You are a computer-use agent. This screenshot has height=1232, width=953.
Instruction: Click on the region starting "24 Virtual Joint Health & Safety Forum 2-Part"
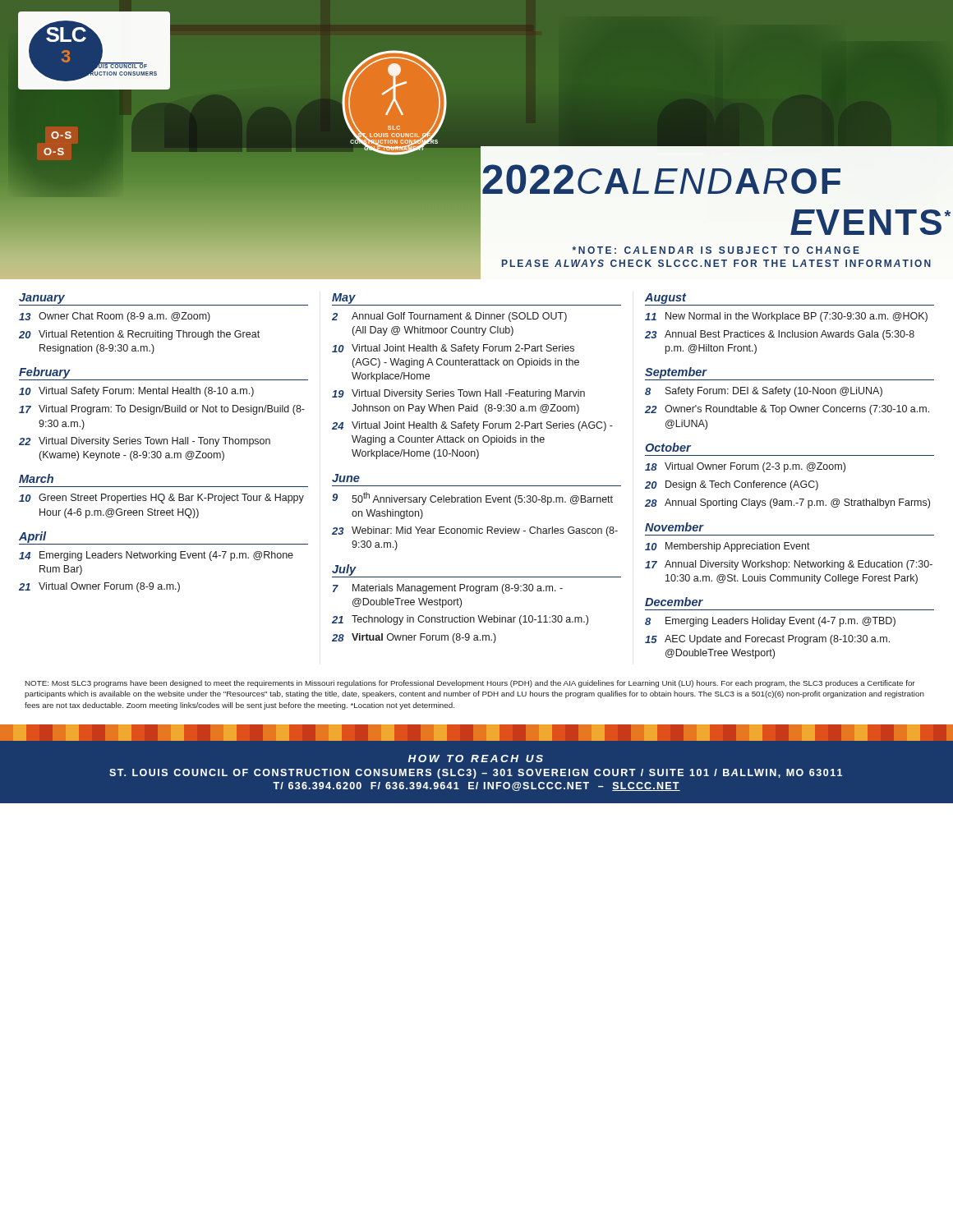pos(476,440)
